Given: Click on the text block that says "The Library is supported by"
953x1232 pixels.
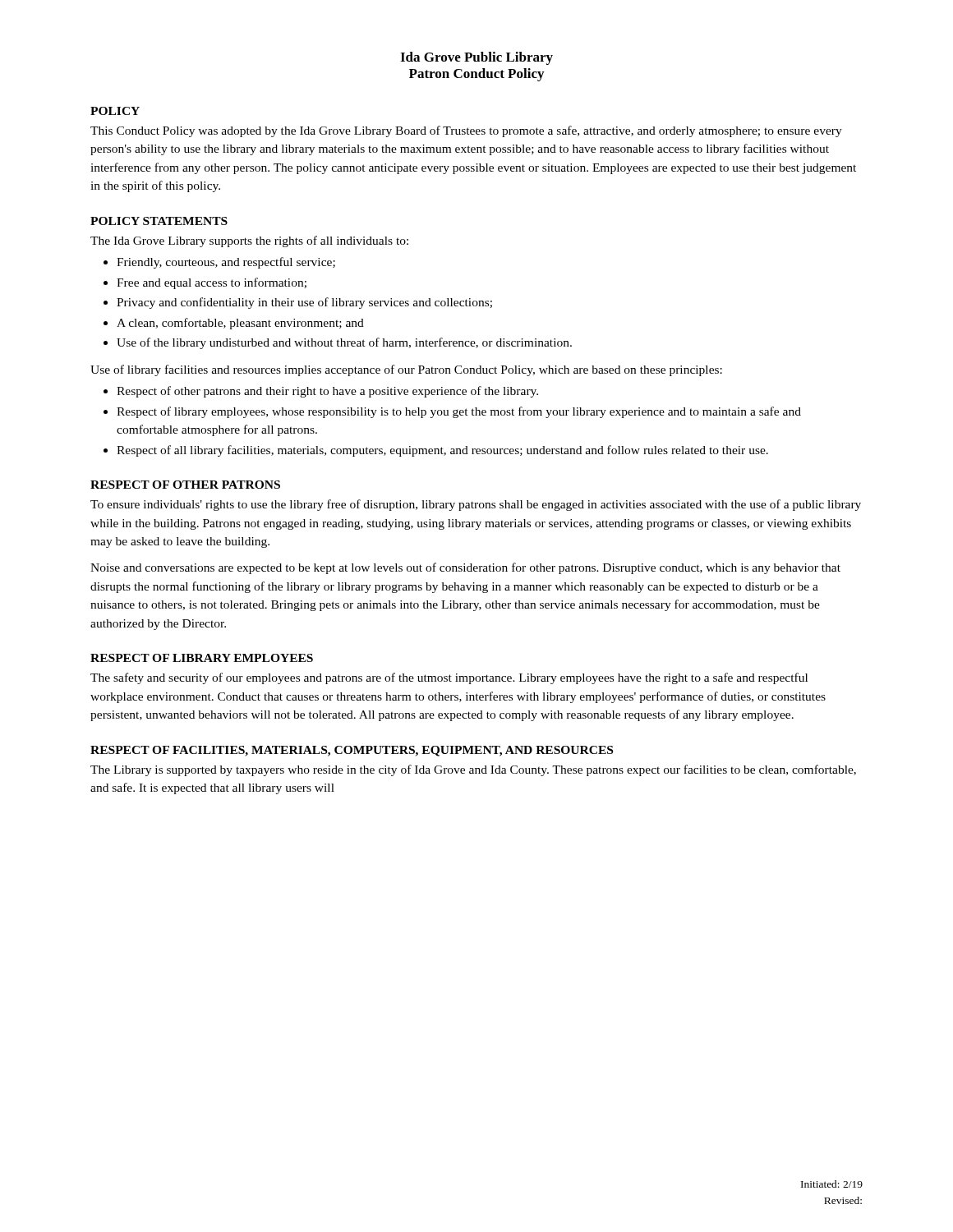Looking at the screenshot, I should (x=473, y=778).
